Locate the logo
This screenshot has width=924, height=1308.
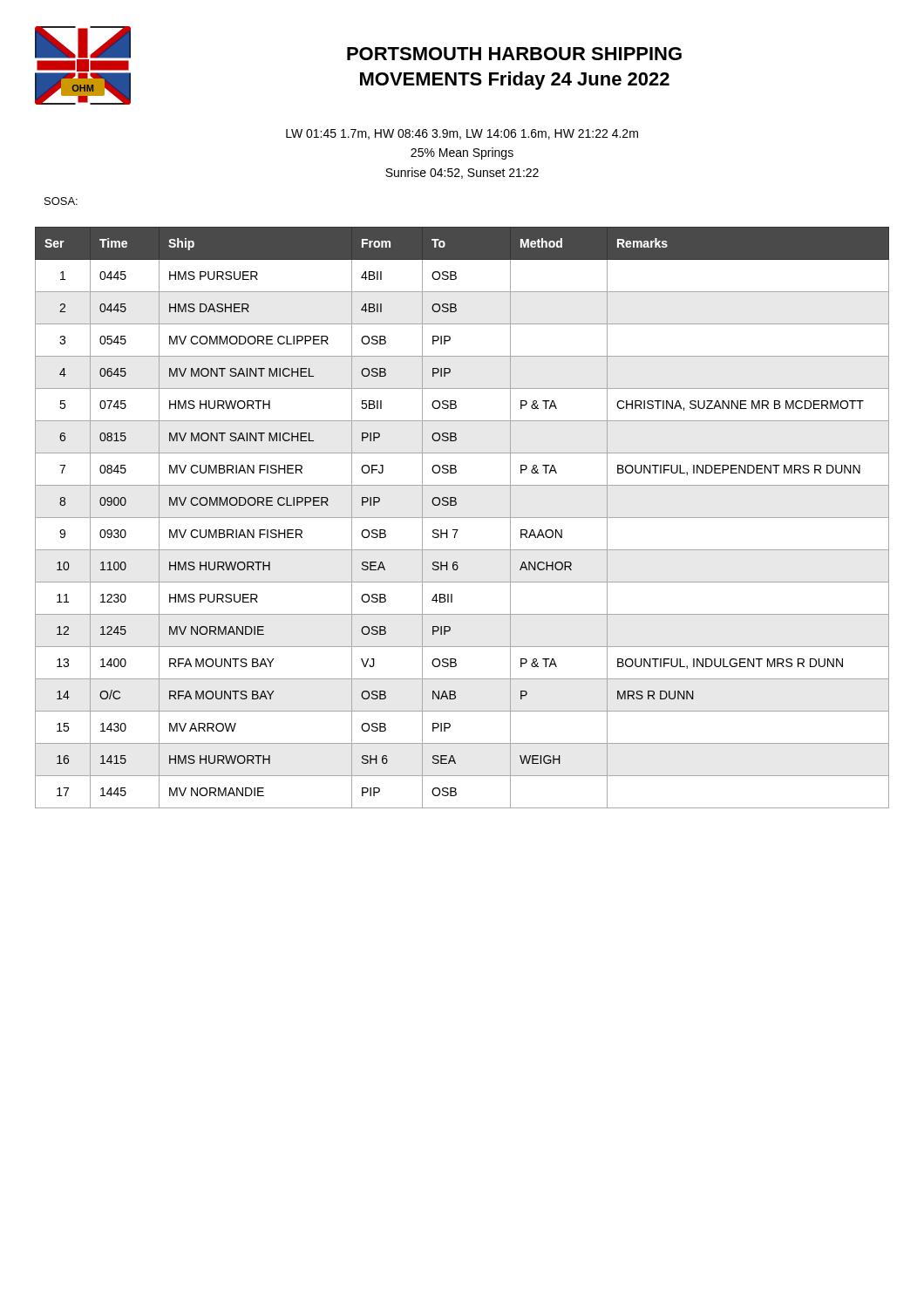83,67
